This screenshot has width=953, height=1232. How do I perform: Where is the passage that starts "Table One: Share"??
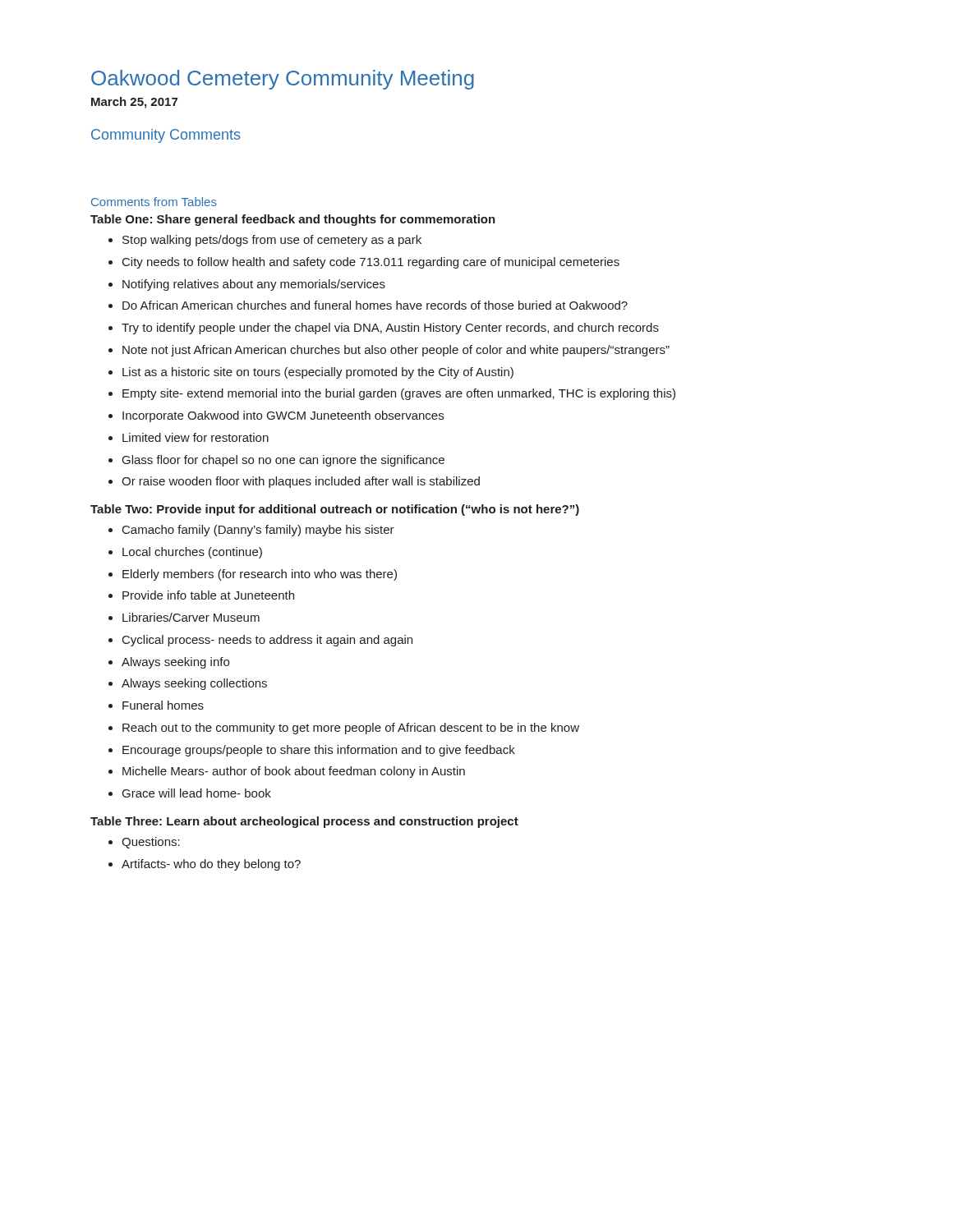pos(293,219)
